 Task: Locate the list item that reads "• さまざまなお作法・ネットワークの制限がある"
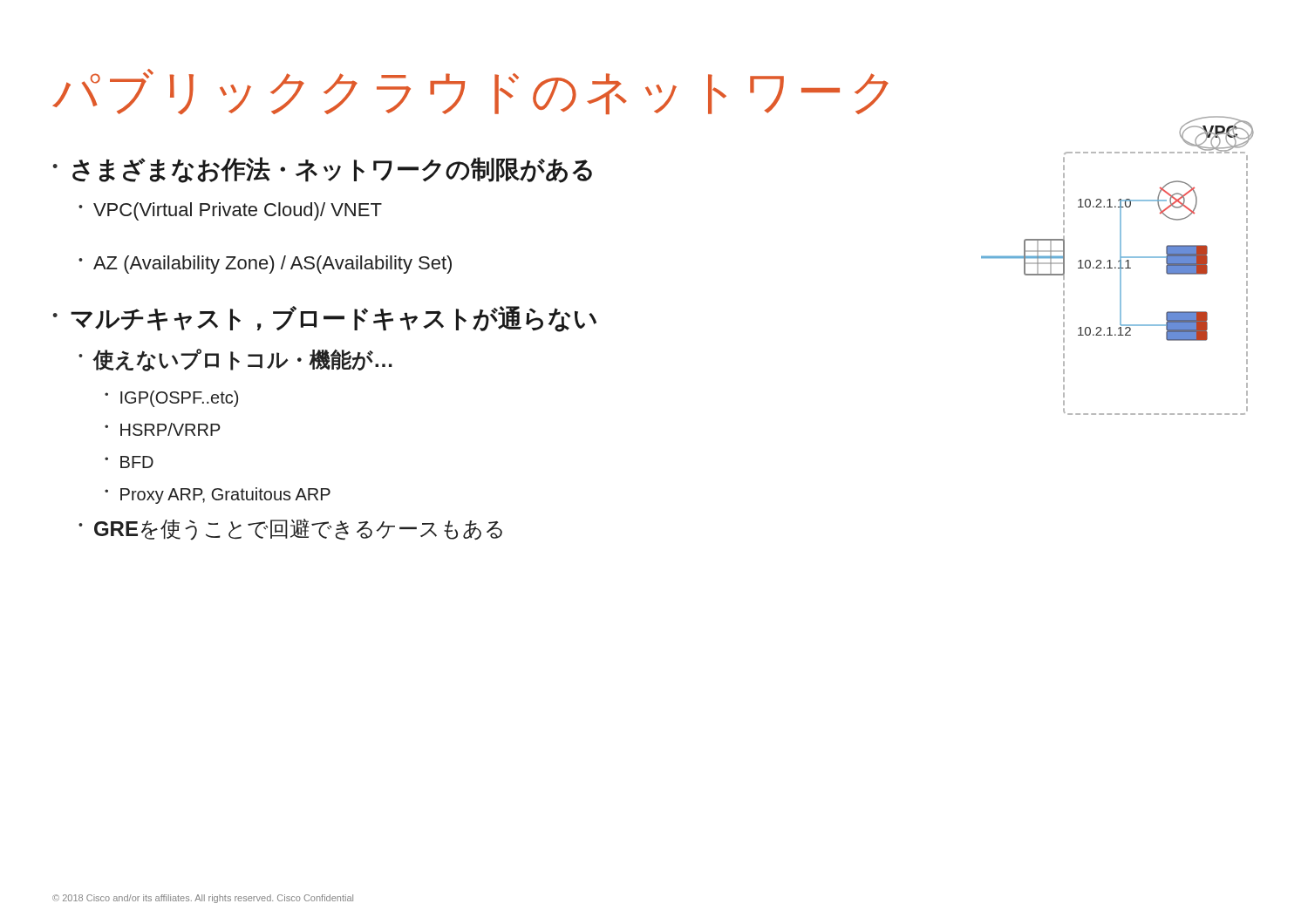coord(324,170)
